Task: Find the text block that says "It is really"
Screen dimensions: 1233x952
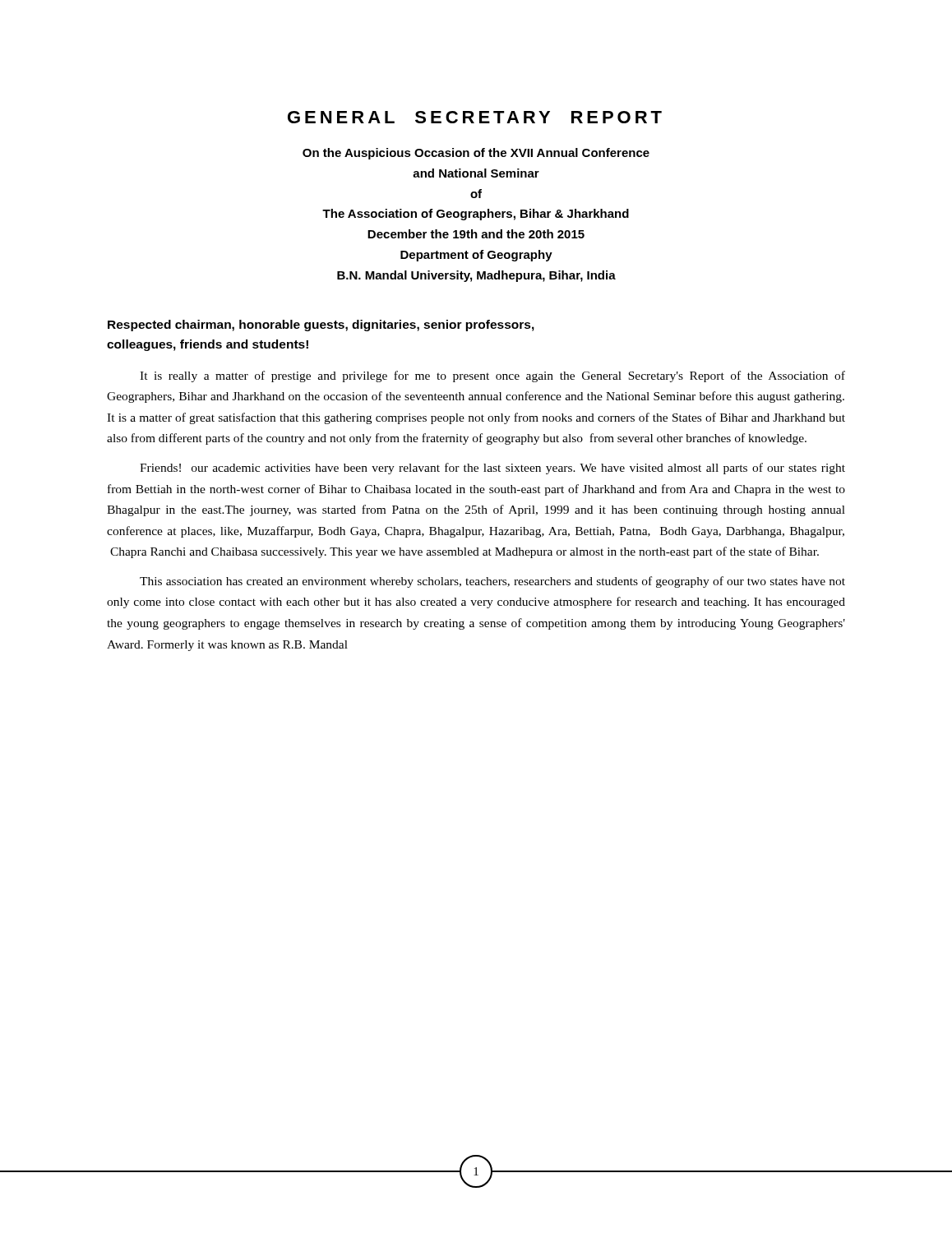Action: [x=476, y=407]
